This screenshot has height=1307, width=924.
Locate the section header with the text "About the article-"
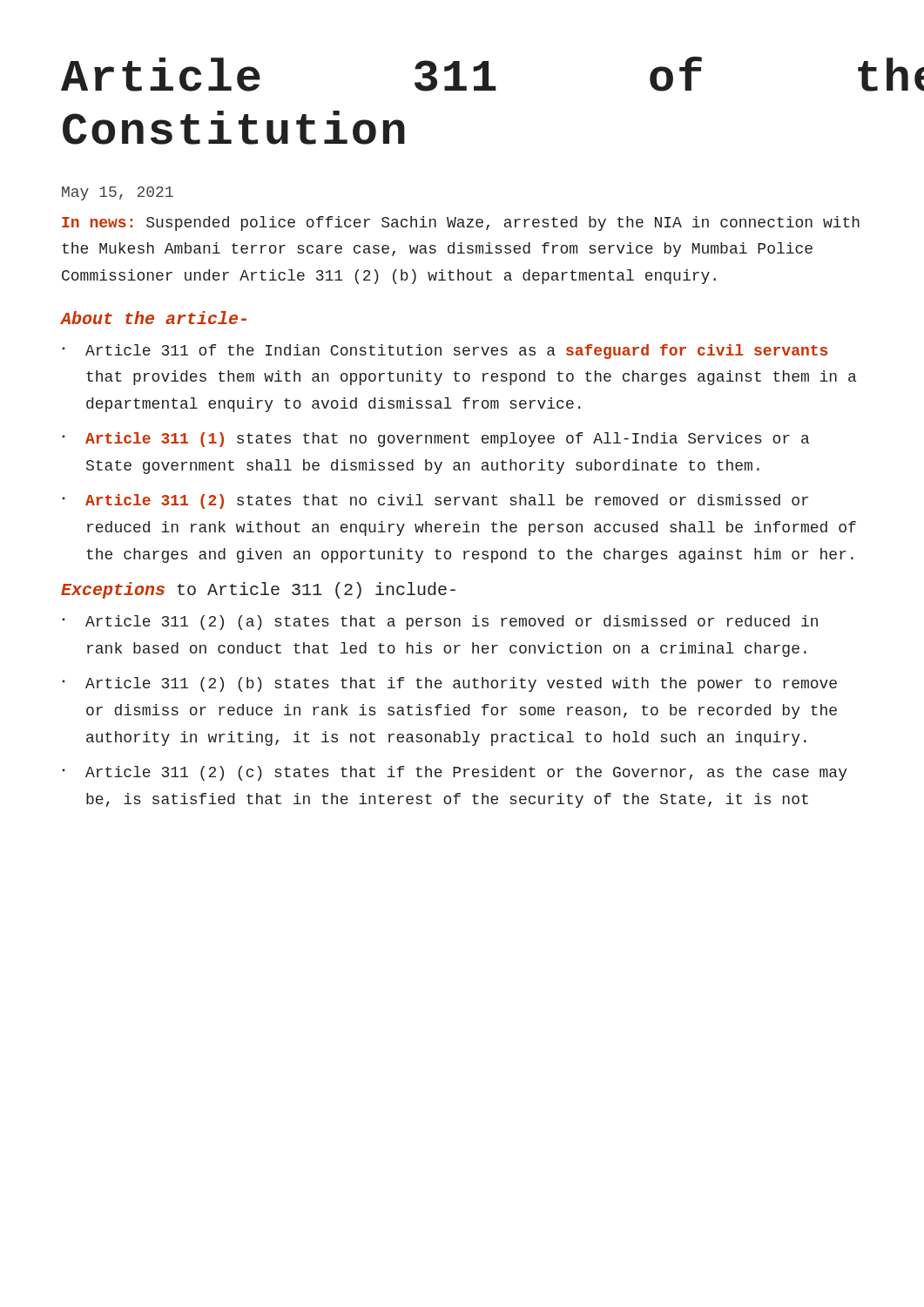[x=154, y=318]
